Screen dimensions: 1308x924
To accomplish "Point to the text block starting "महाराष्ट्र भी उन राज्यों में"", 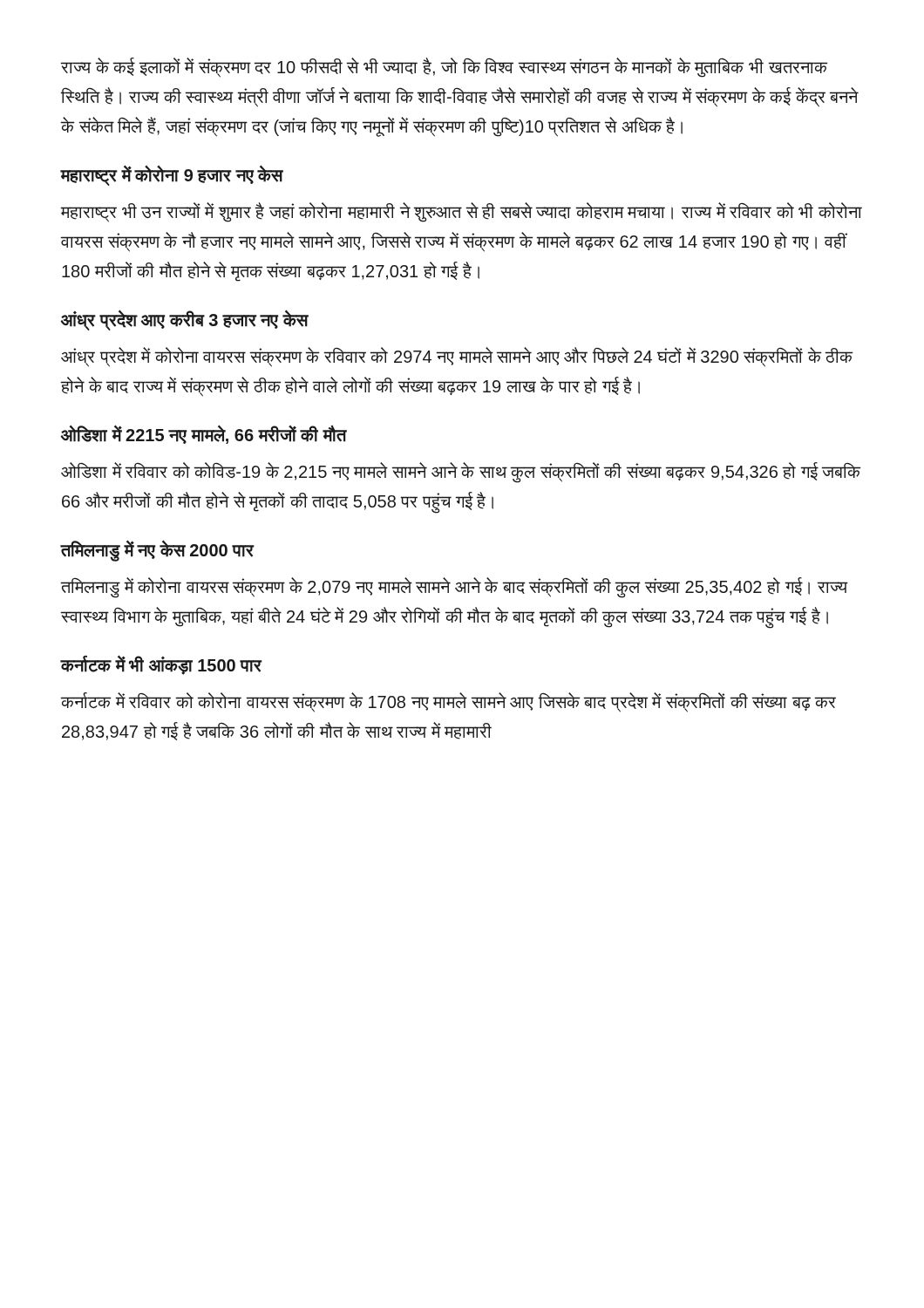I will click(x=461, y=242).
